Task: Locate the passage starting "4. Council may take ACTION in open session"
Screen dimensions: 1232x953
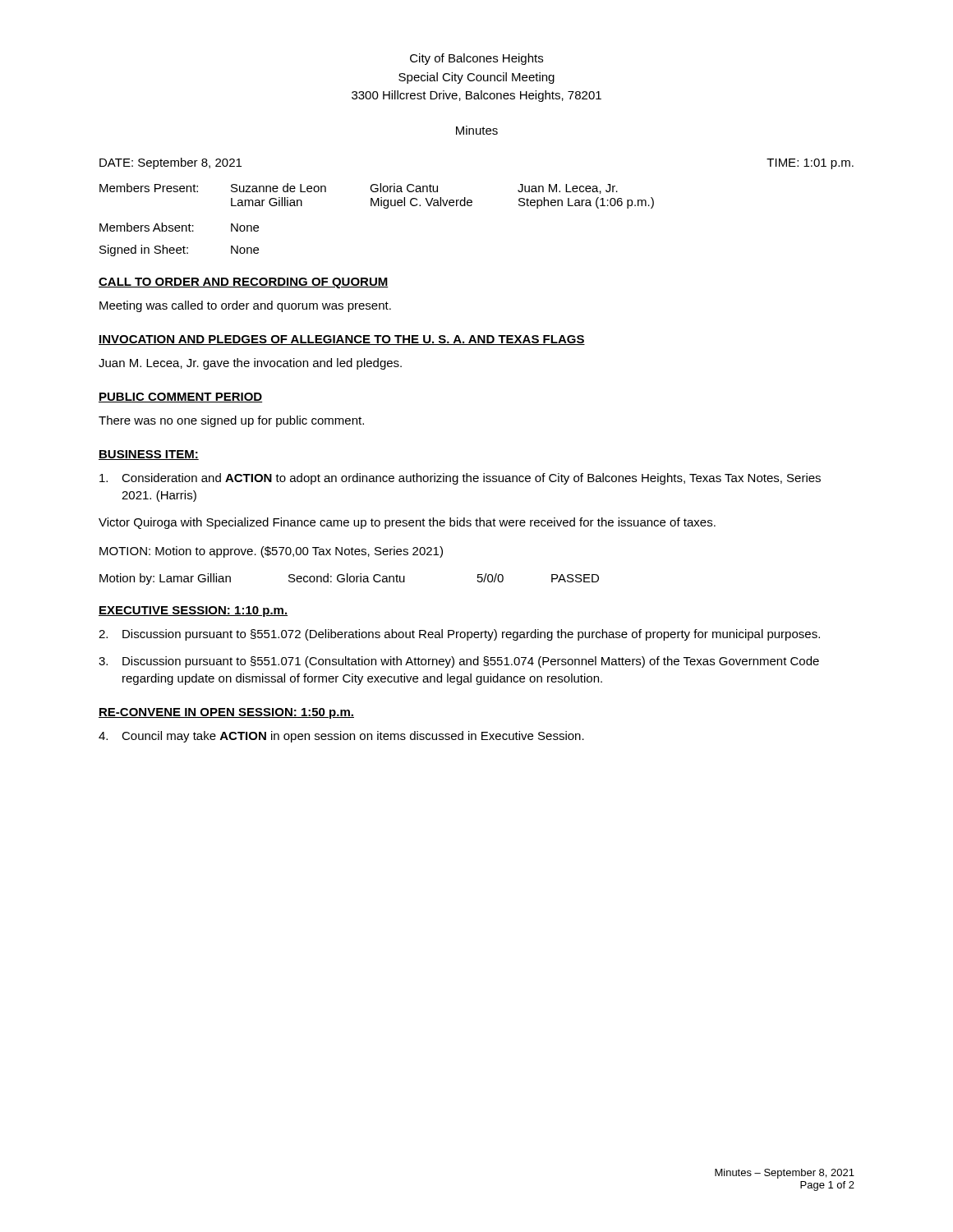Action: (476, 735)
